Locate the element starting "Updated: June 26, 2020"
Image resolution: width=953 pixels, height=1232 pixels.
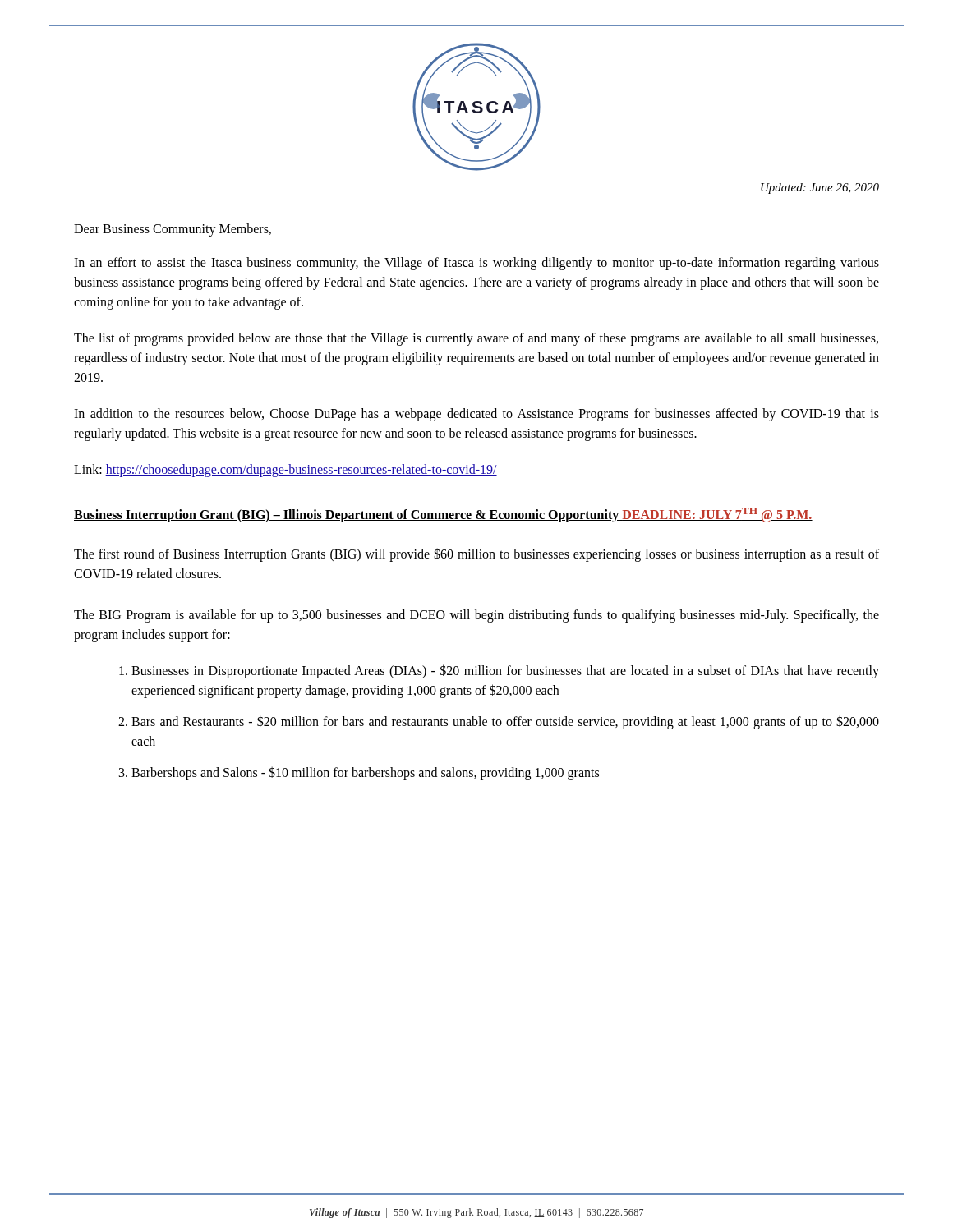click(819, 187)
